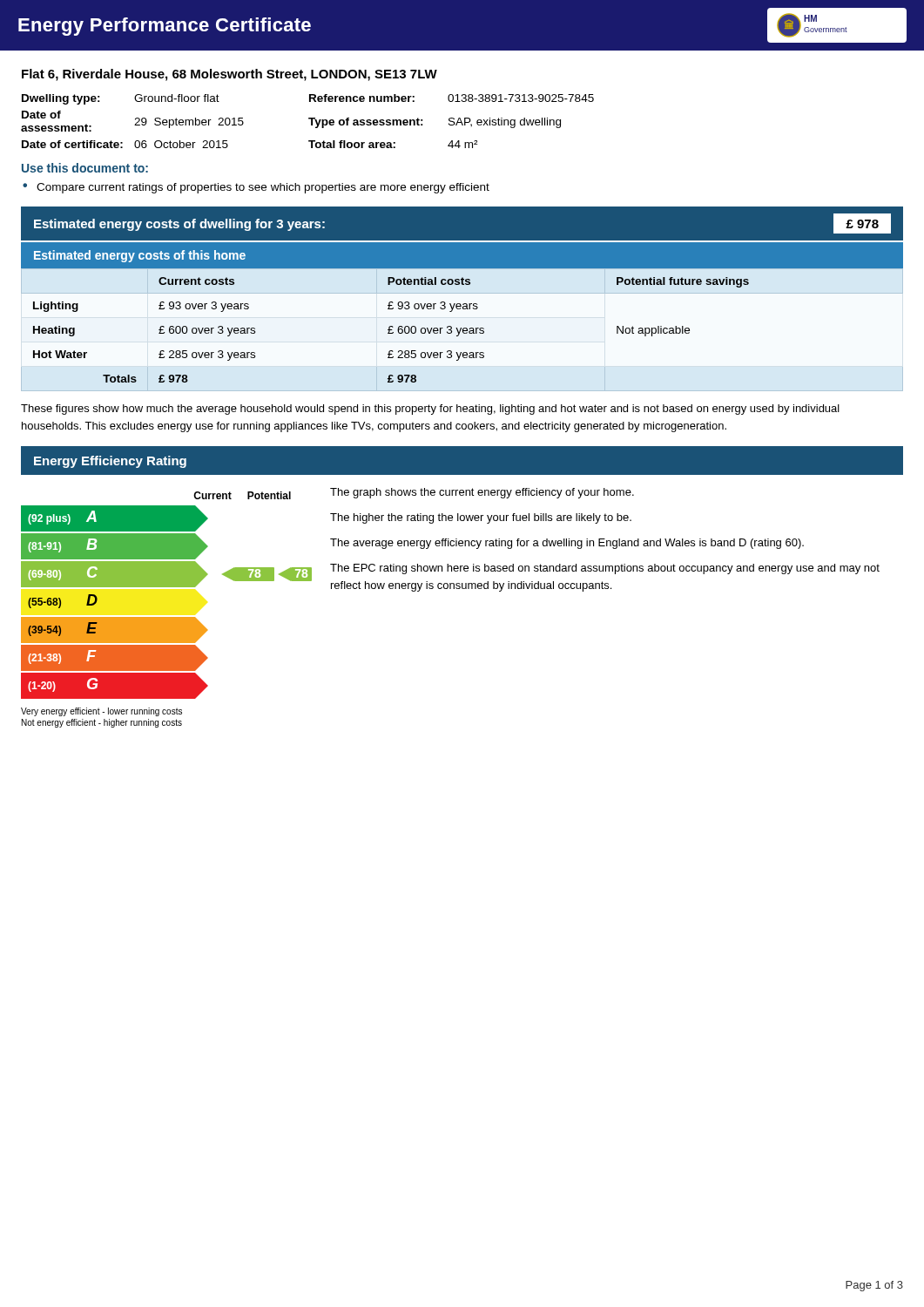The width and height of the screenshot is (924, 1307).
Task: Select the table that reads "Current costs"
Action: [x=462, y=330]
